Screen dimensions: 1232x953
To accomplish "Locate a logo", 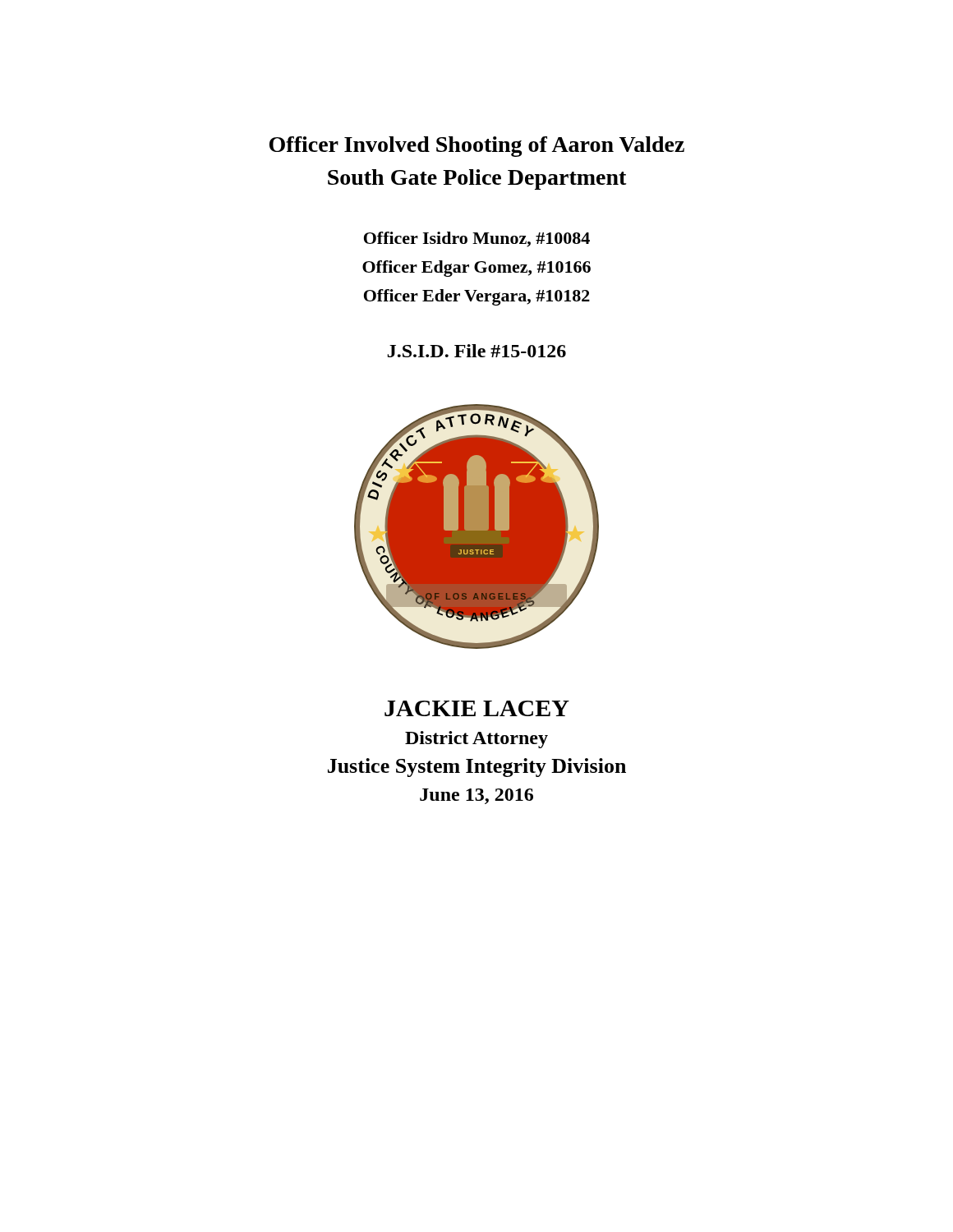I will pyautogui.click(x=476, y=528).
